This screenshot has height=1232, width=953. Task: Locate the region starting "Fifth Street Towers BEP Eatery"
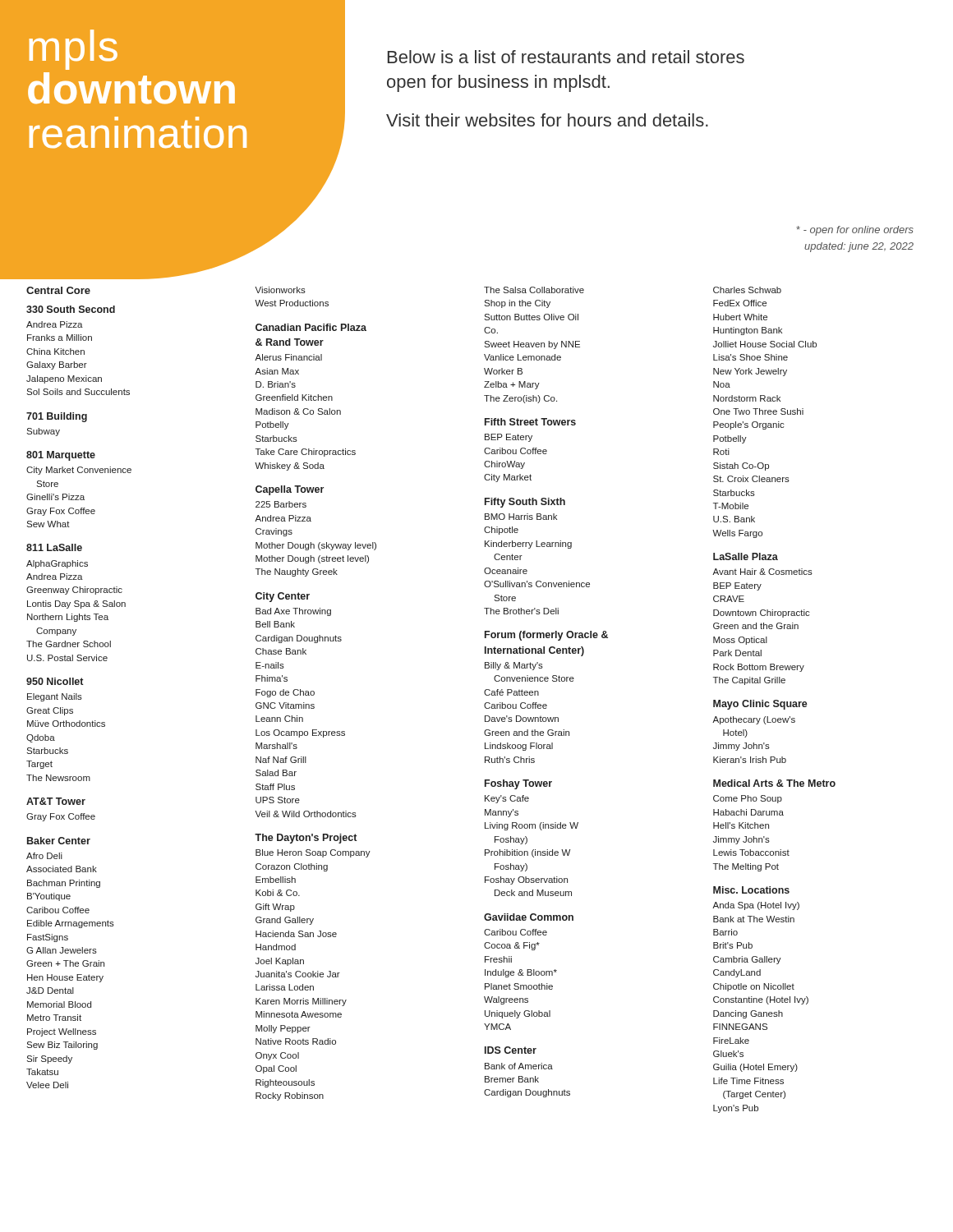(x=530, y=422)
